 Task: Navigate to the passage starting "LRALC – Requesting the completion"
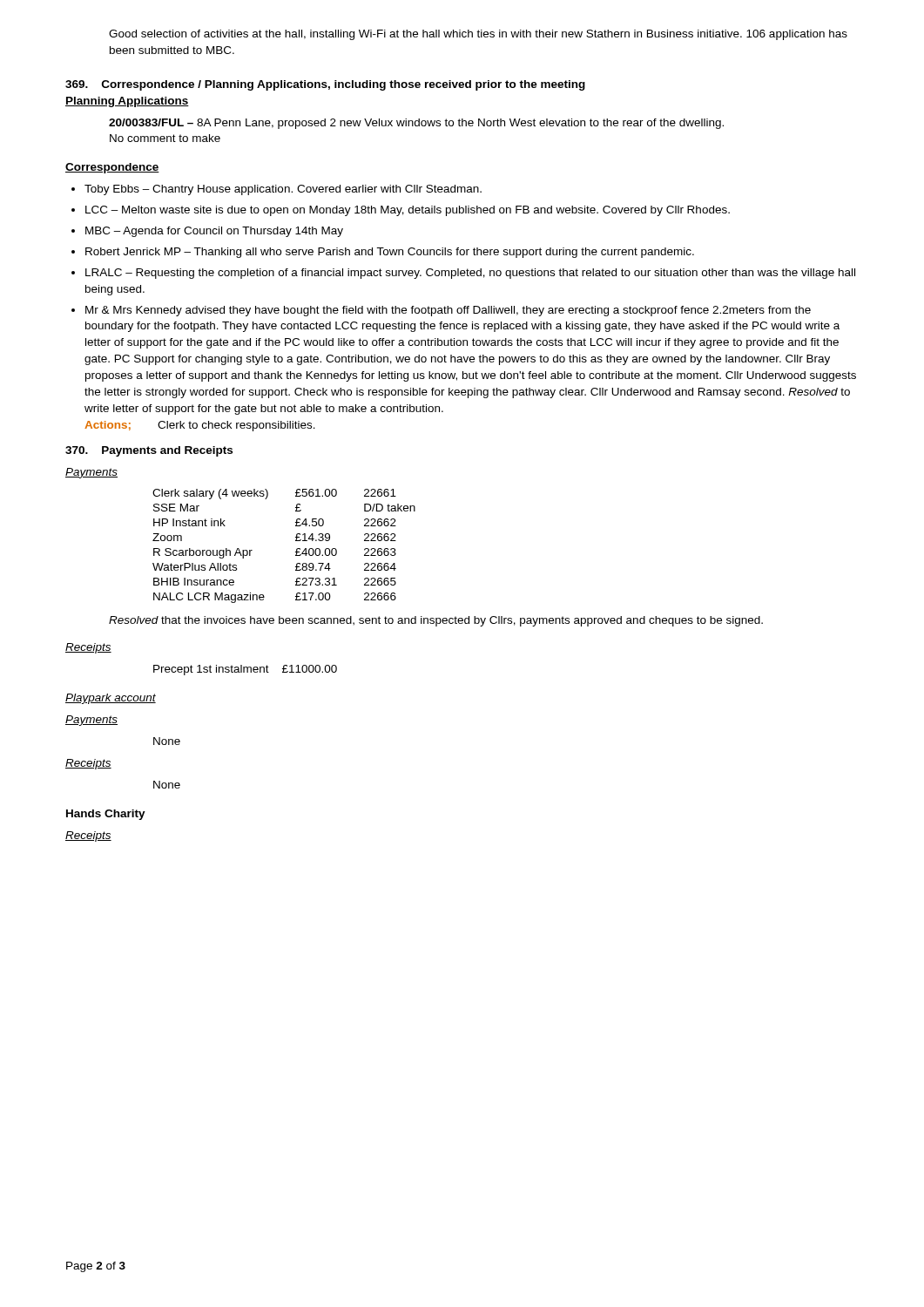pos(470,280)
